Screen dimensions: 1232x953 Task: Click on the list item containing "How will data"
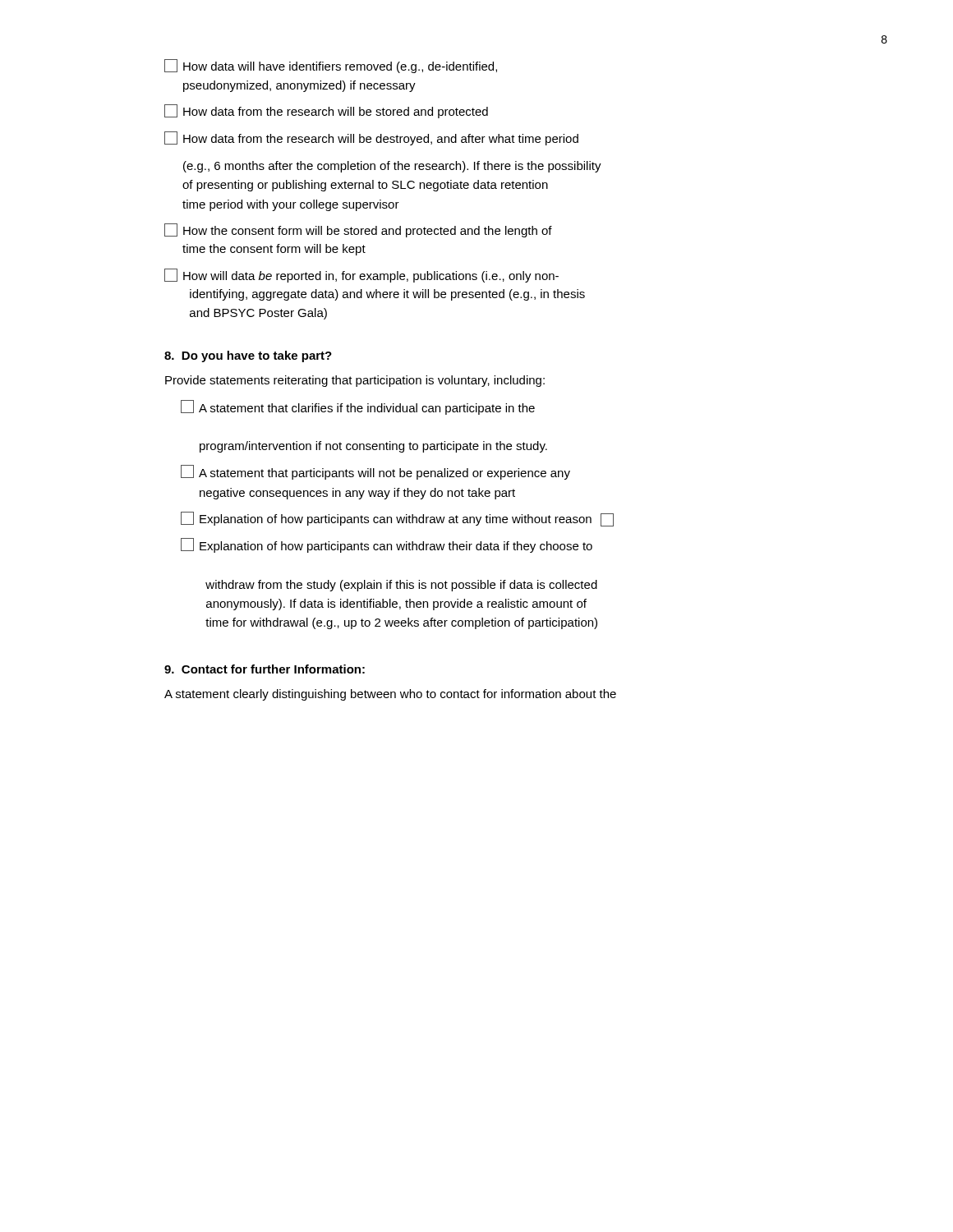(x=375, y=294)
